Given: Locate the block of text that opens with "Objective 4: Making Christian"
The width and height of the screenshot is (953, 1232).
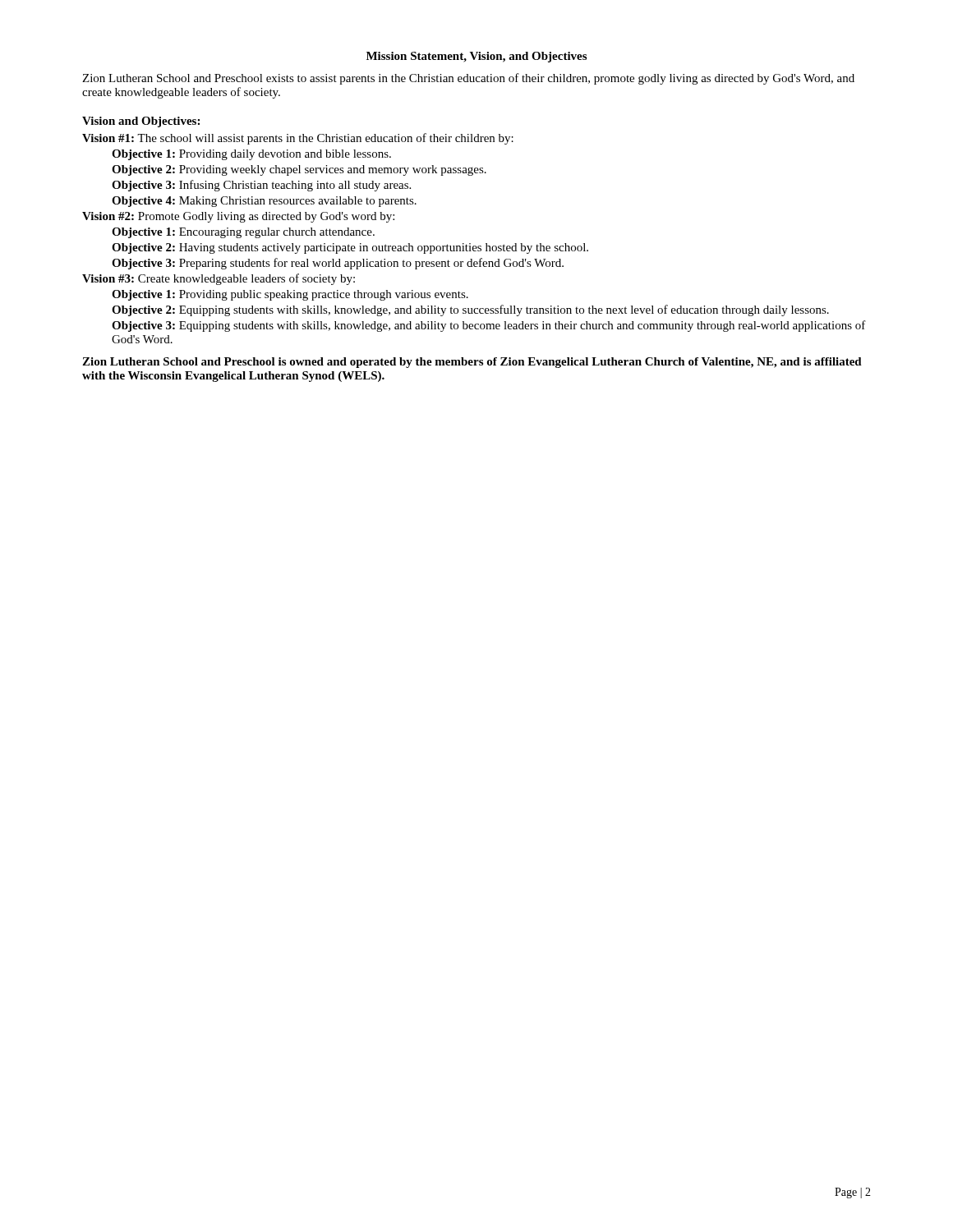Looking at the screenshot, I should tap(264, 200).
